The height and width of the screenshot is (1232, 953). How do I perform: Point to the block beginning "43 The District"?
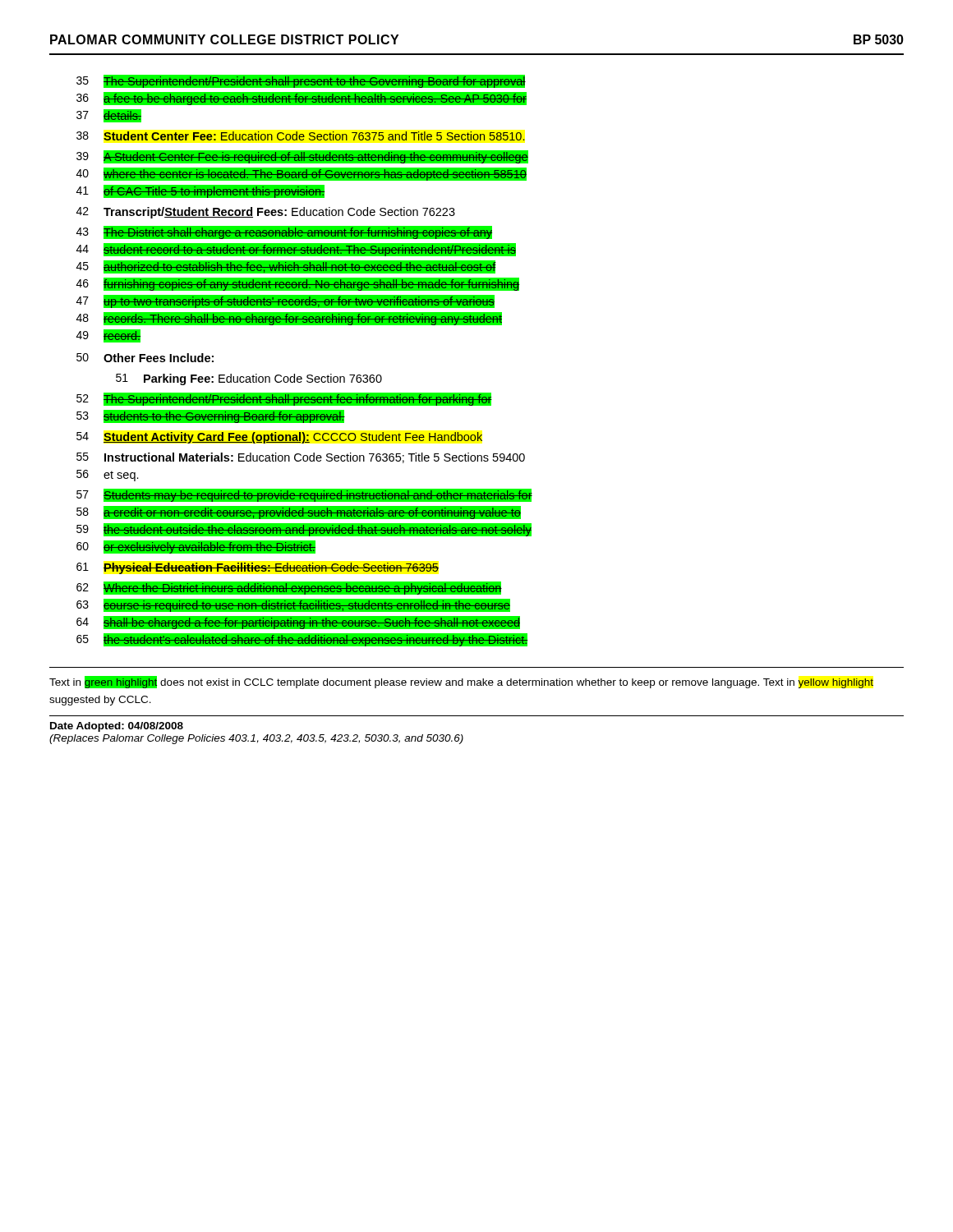(x=476, y=285)
